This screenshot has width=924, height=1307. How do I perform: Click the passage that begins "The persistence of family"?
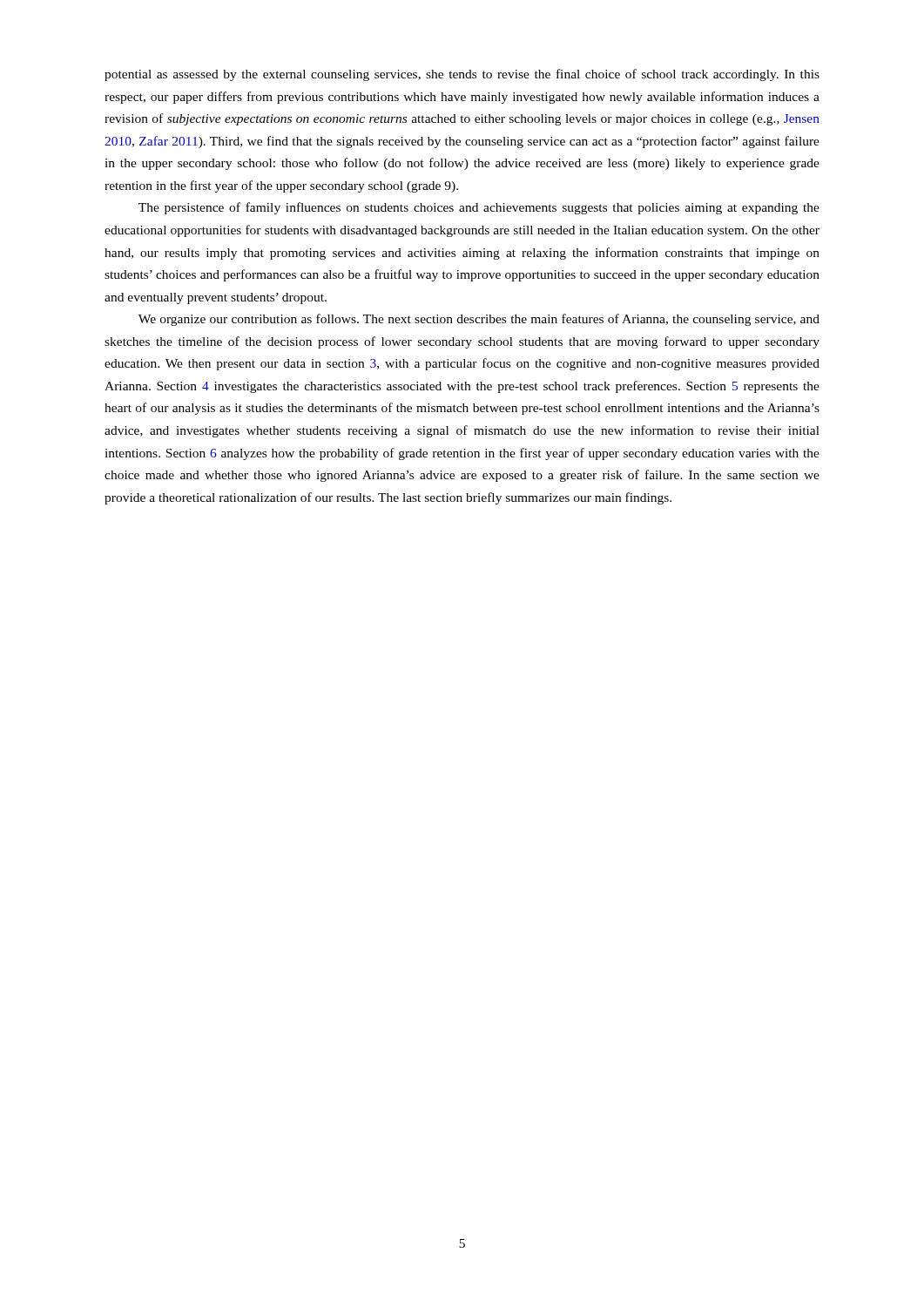(462, 252)
